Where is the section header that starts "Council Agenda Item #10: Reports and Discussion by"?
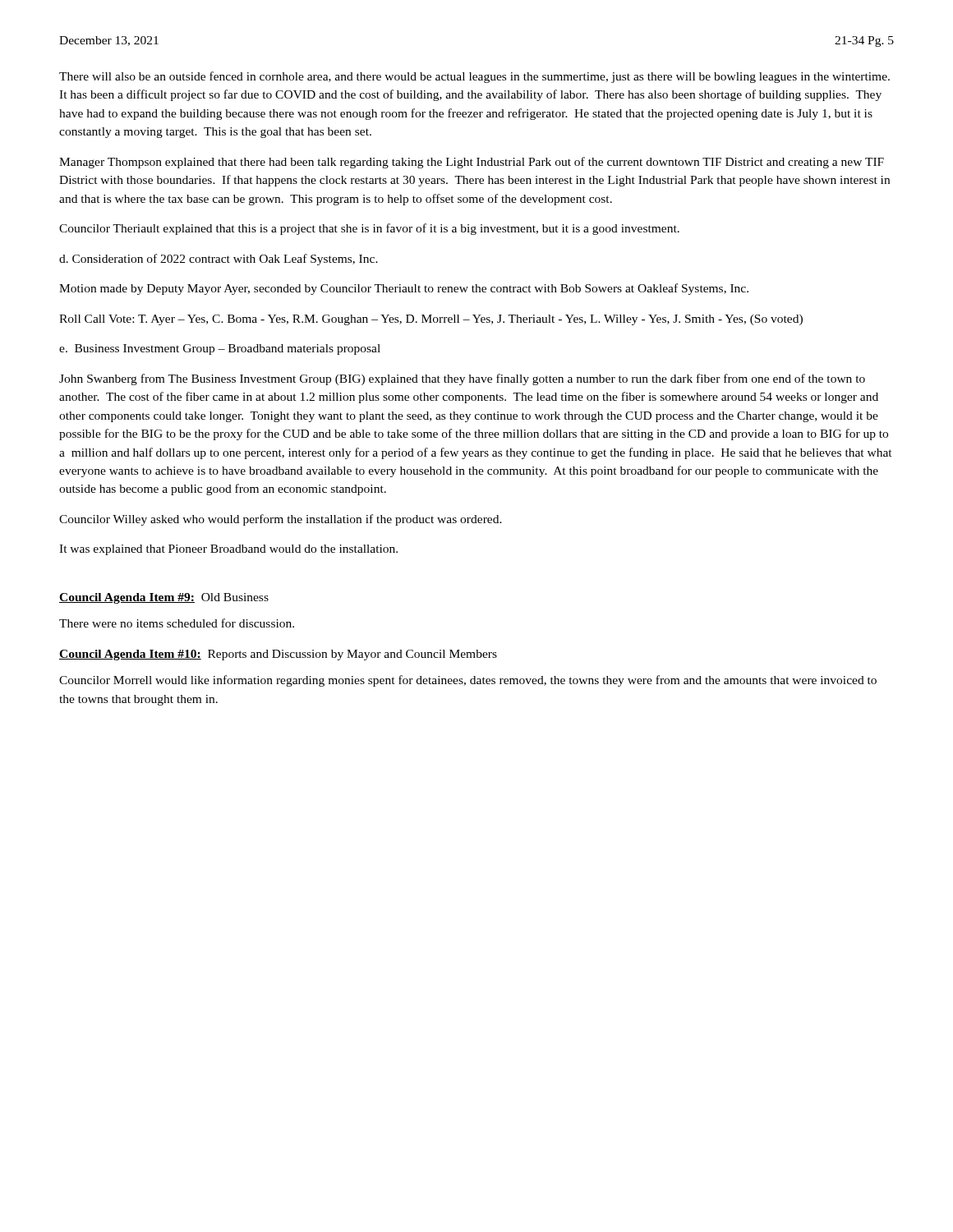This screenshot has width=953, height=1232. 476,654
